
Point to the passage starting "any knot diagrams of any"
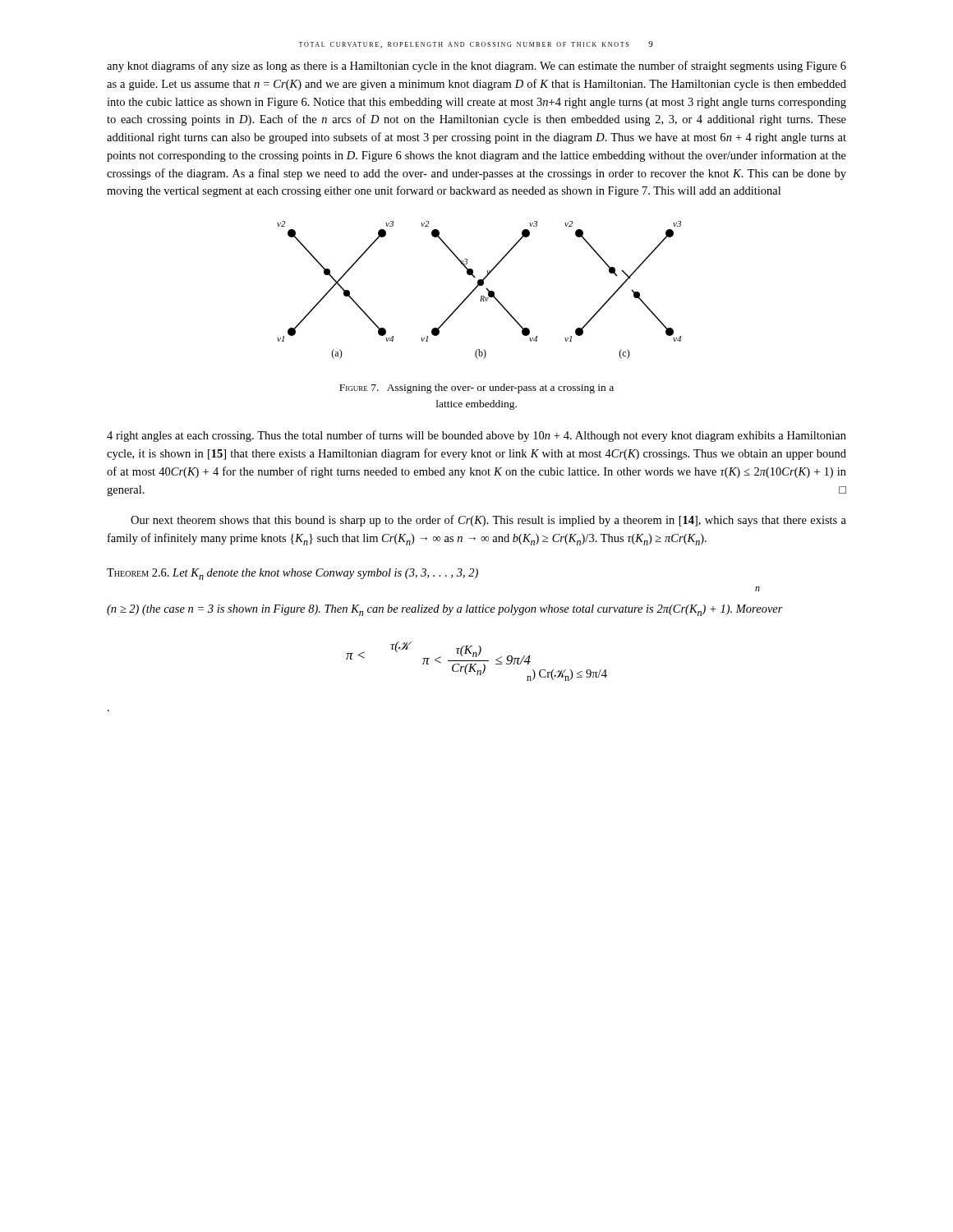[x=476, y=129]
